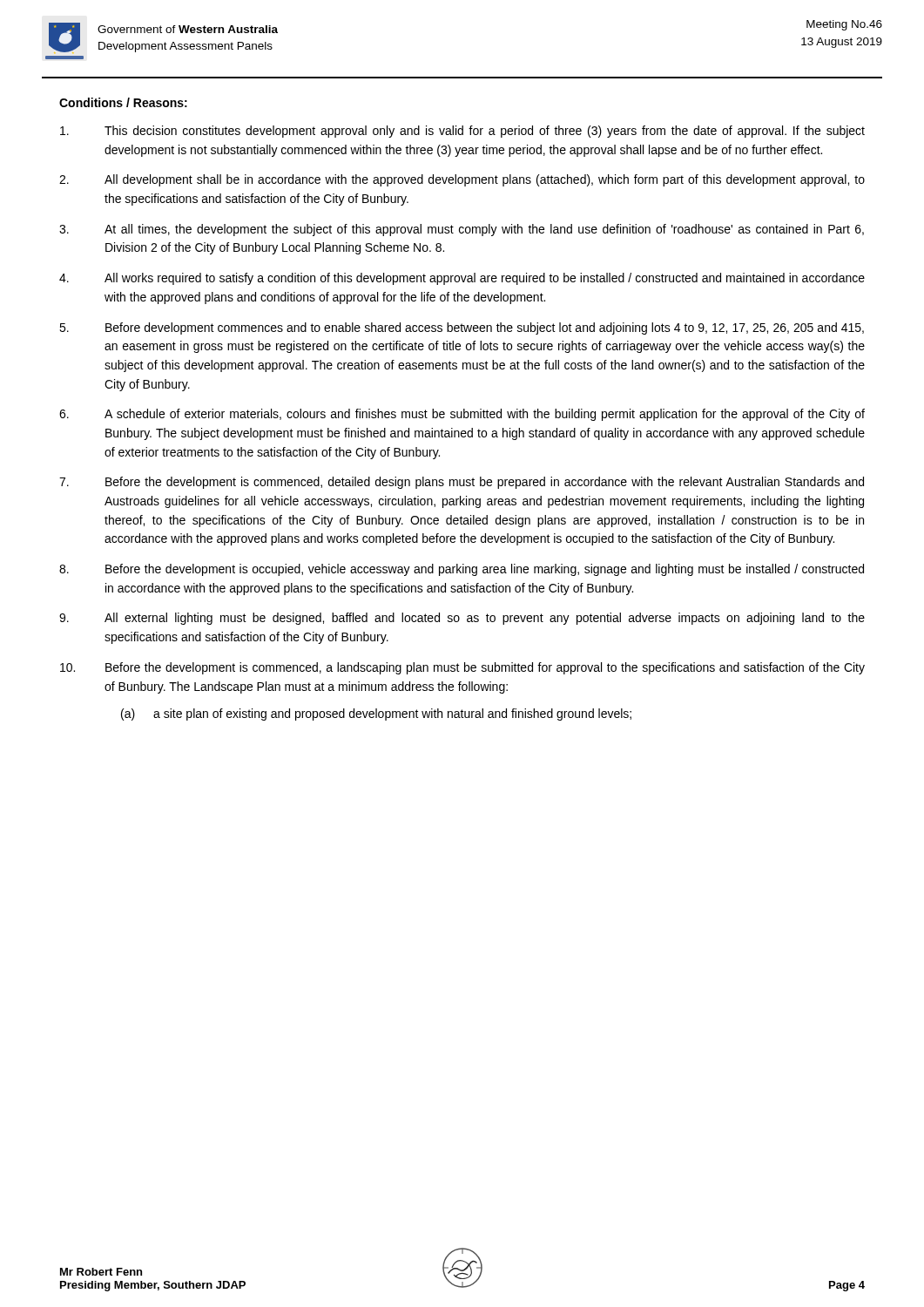Point to the text block starting "8. Before the development"
The height and width of the screenshot is (1307, 924).
(x=462, y=579)
